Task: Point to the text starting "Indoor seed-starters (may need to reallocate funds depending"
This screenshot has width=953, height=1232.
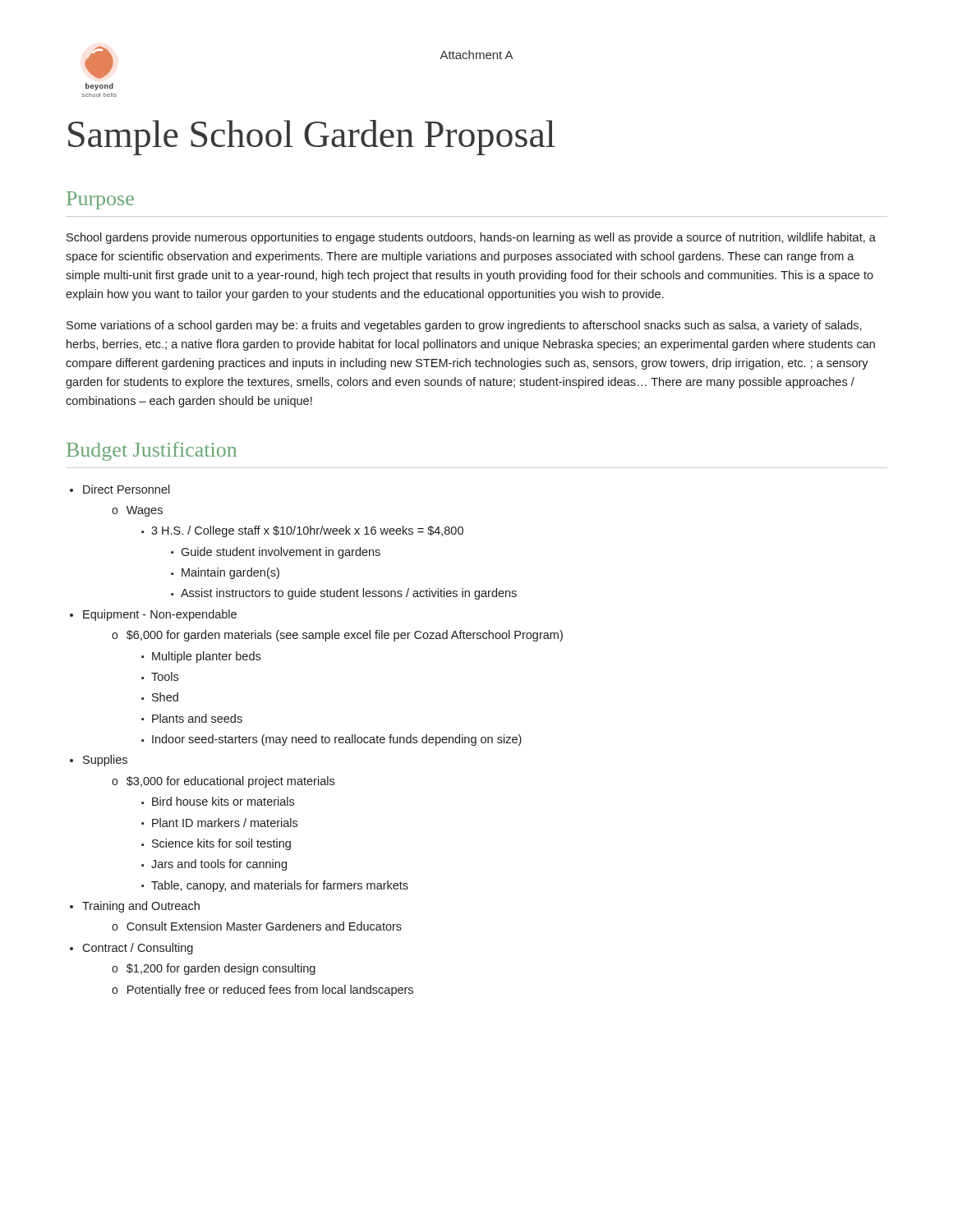Action: [337, 739]
